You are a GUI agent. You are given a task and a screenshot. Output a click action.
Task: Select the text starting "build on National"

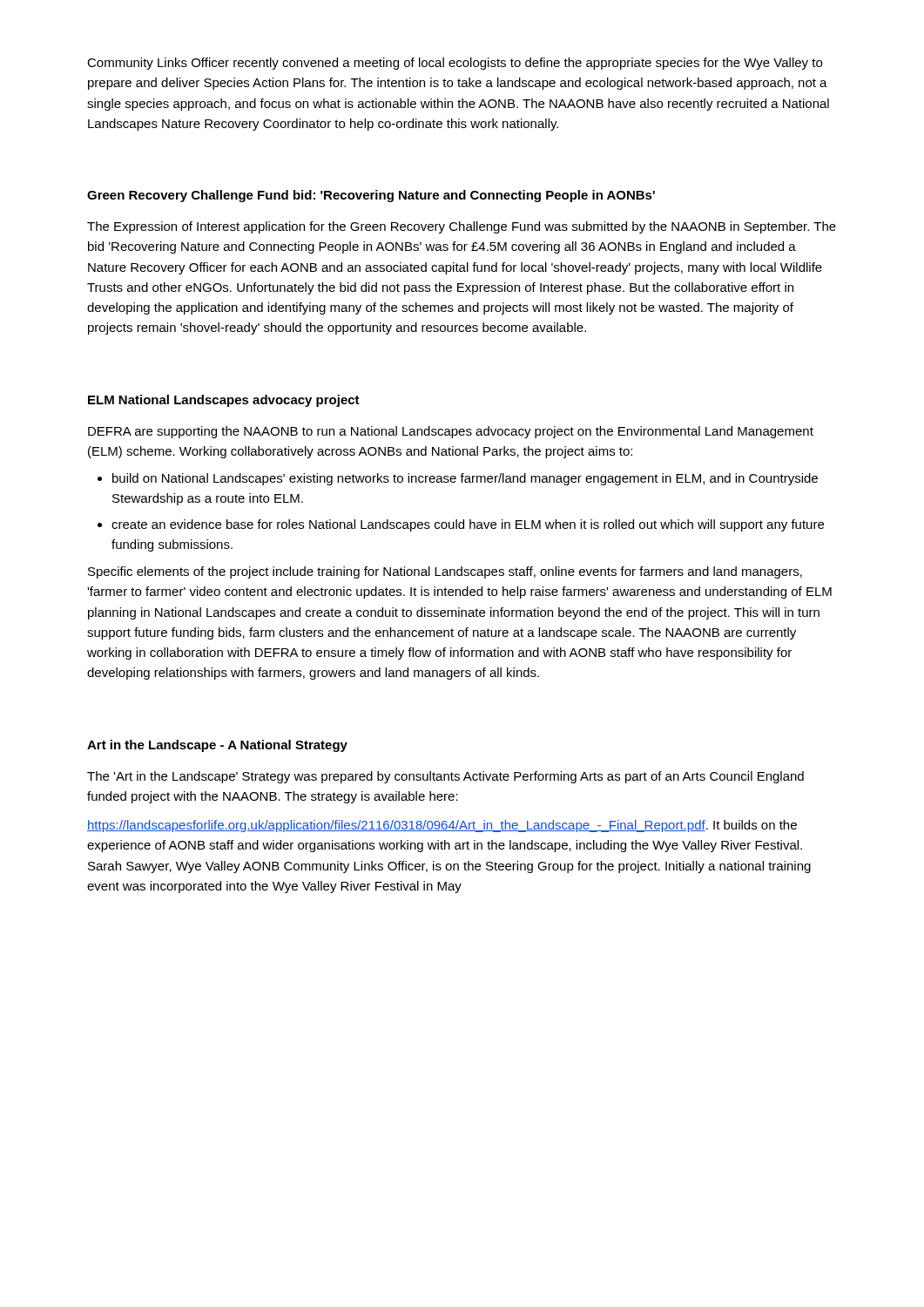point(465,488)
